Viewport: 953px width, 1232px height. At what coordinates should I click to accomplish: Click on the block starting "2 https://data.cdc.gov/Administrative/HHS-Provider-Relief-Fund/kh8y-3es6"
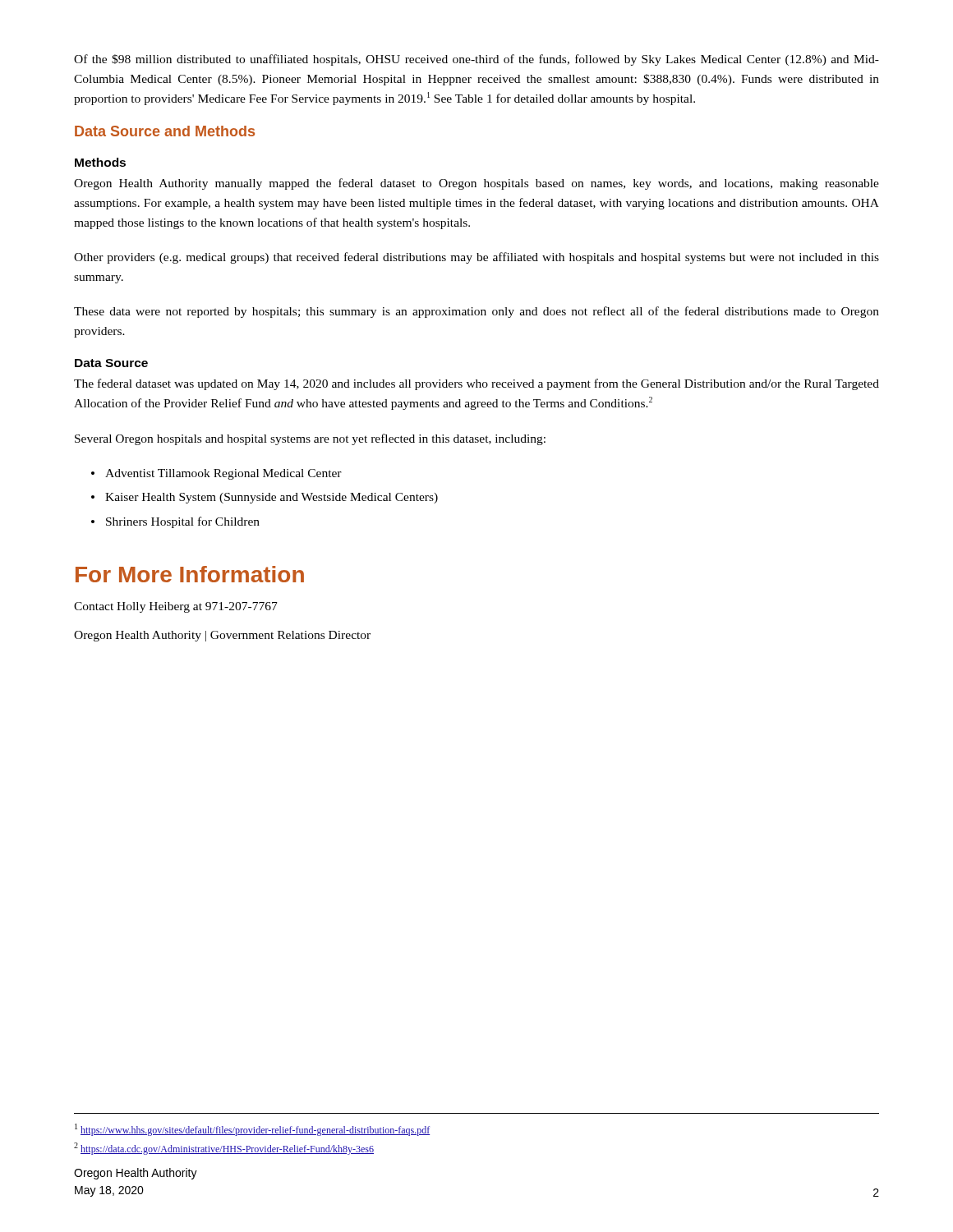click(x=224, y=1148)
